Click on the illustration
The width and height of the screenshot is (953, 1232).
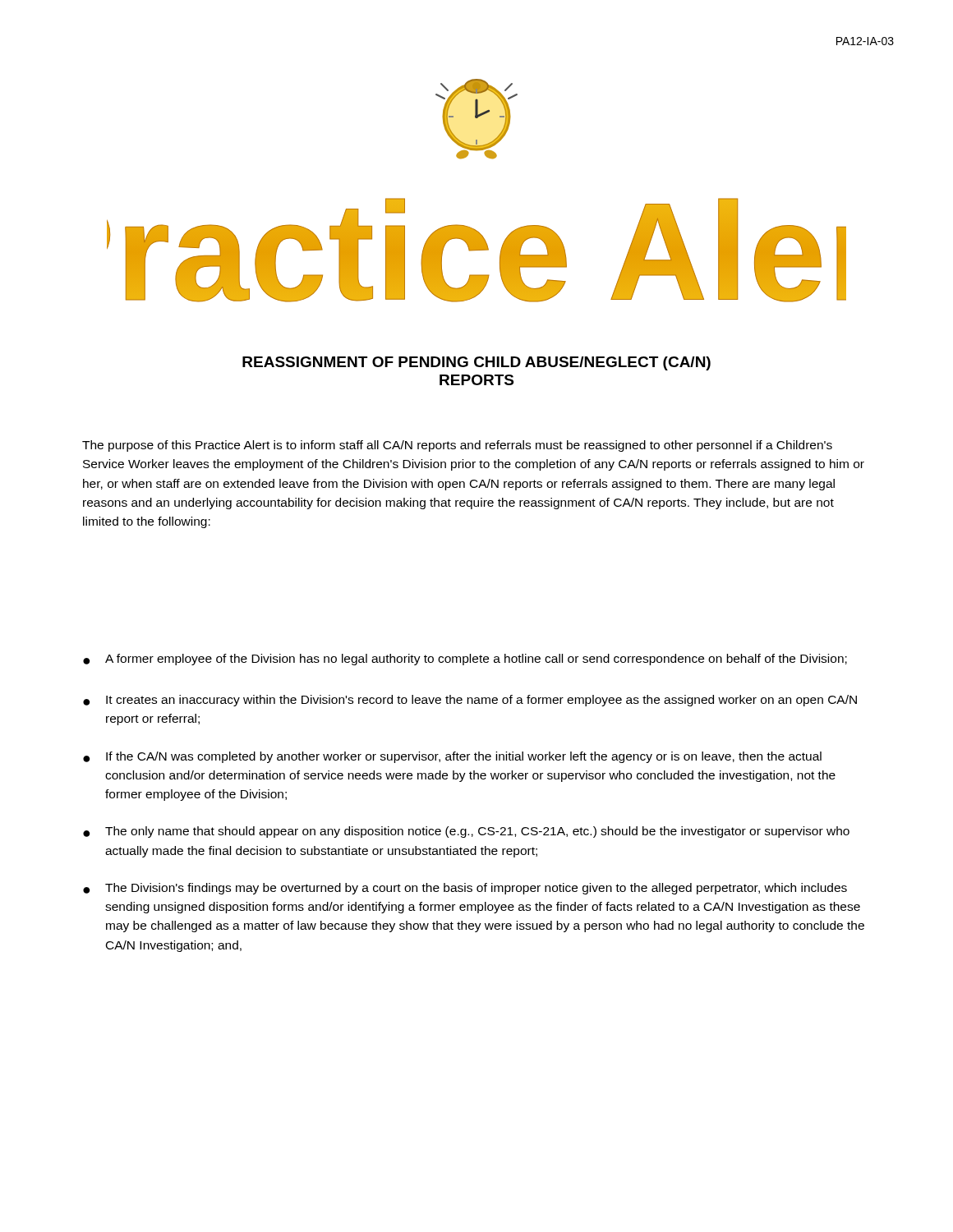point(476,113)
